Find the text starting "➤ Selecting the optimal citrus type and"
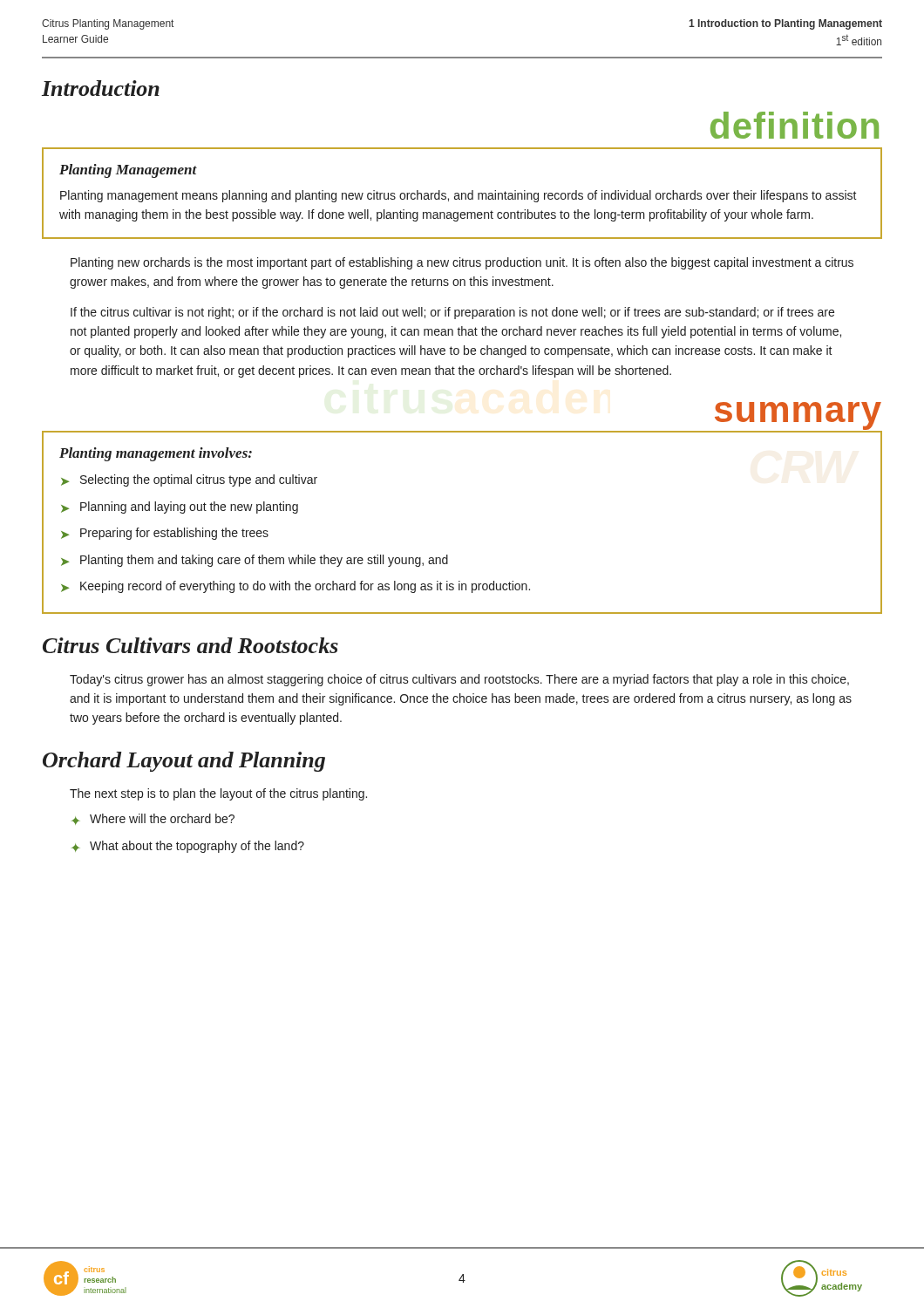924x1308 pixels. 188,481
